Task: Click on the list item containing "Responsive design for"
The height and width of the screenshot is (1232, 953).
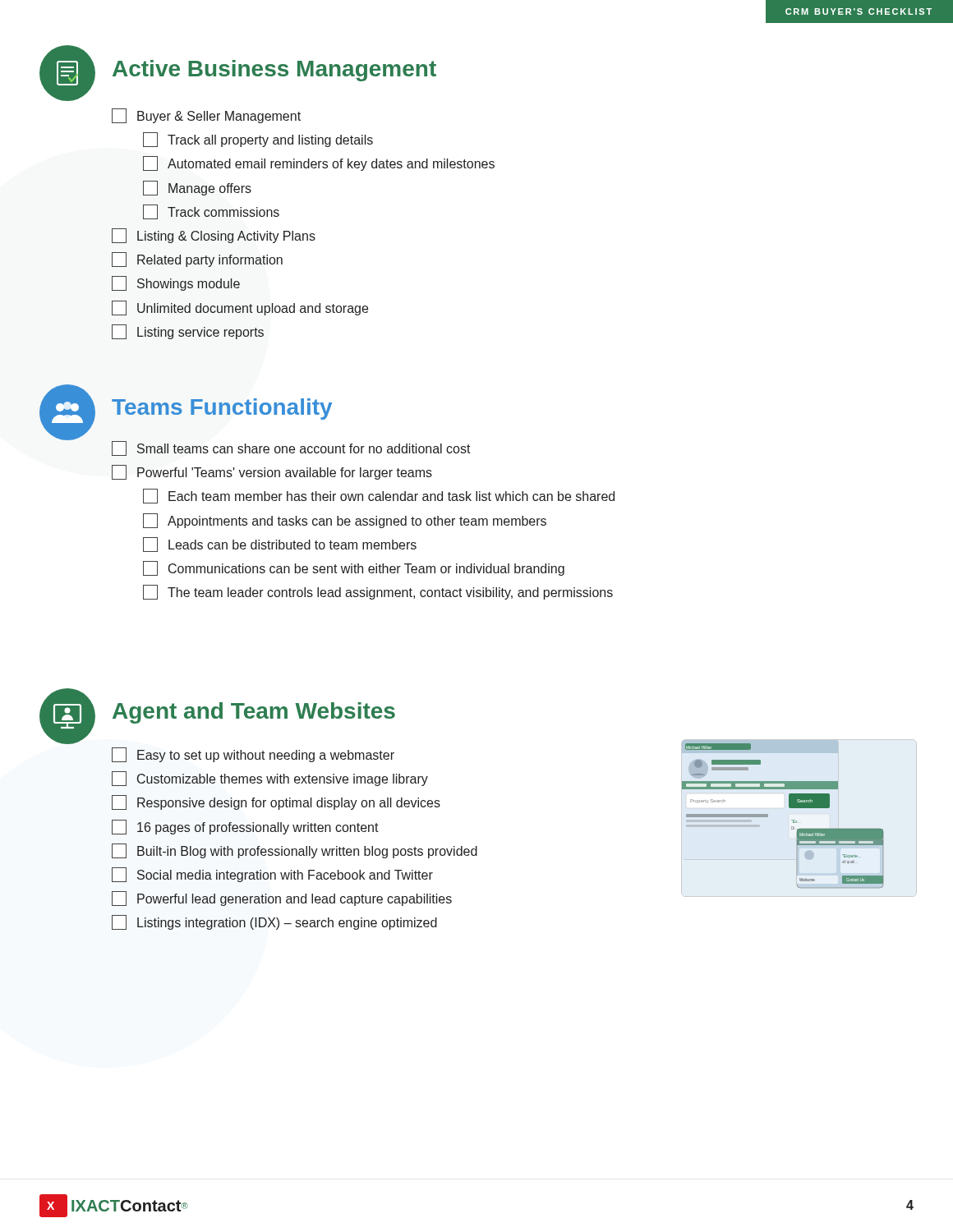Action: (x=276, y=803)
